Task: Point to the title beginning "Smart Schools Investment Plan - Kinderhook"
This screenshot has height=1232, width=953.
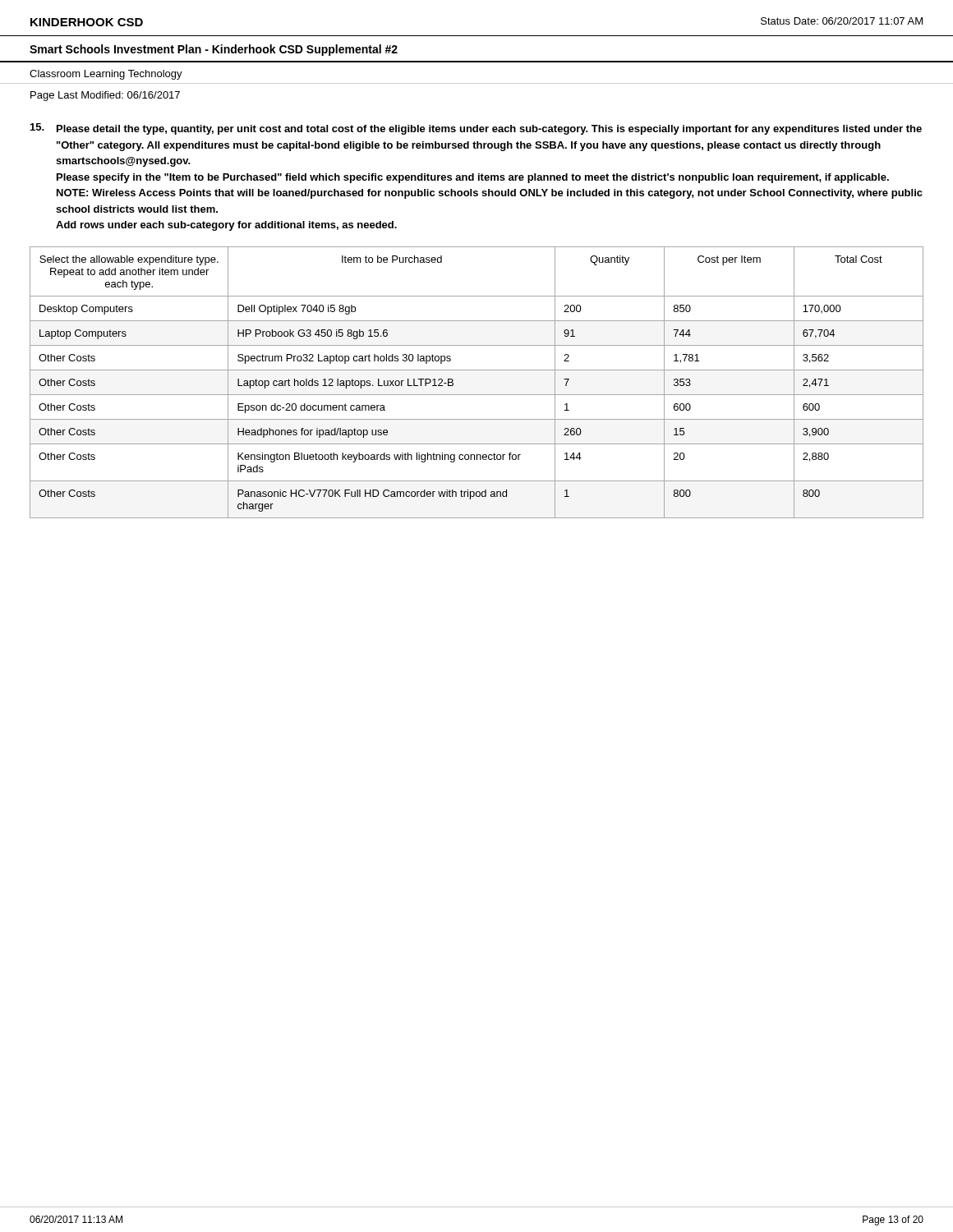Action: pos(214,49)
